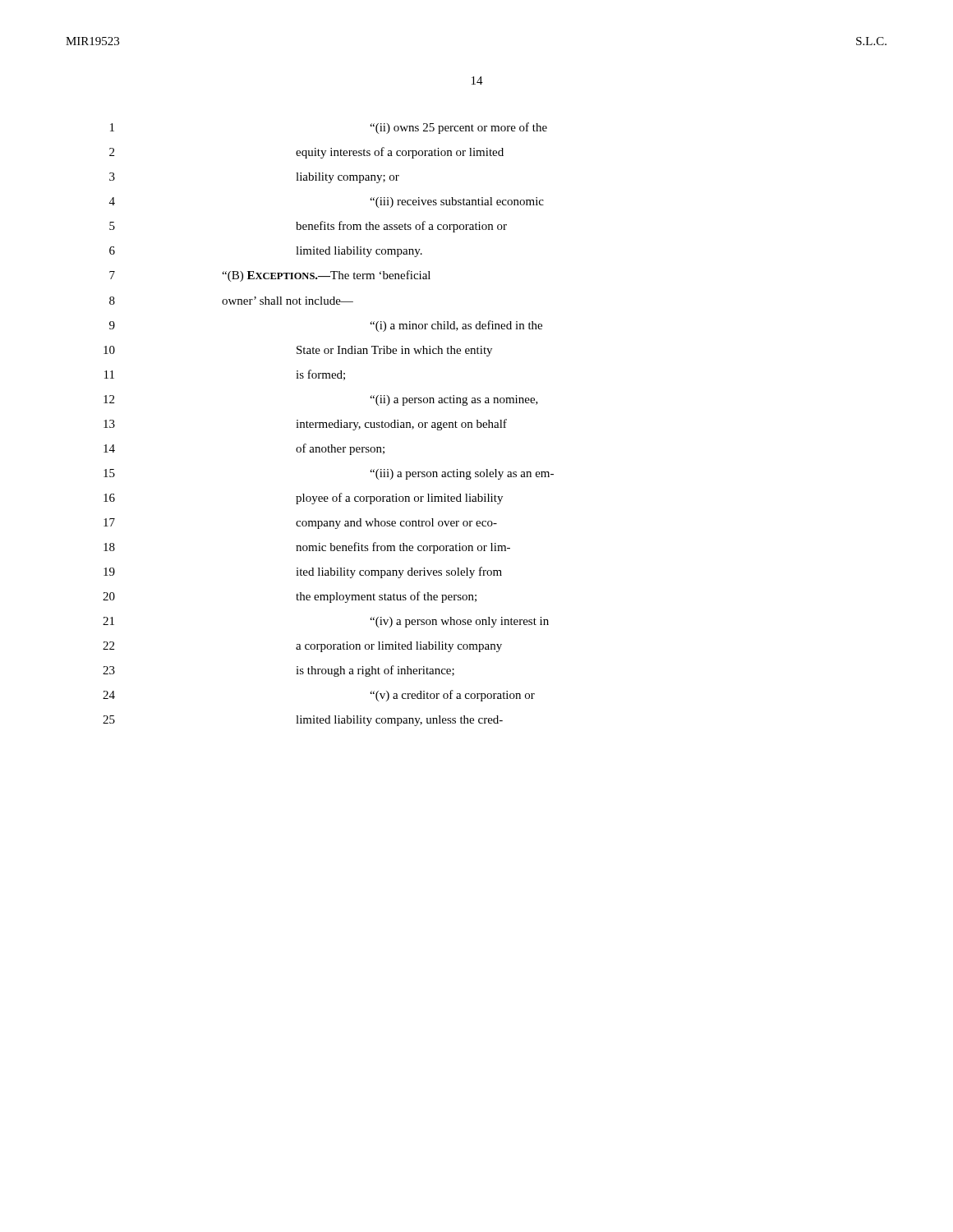Image resolution: width=953 pixels, height=1232 pixels.
Task: Click on the element starting "4 “(iii) receives substantial economic"
Action: click(476, 201)
